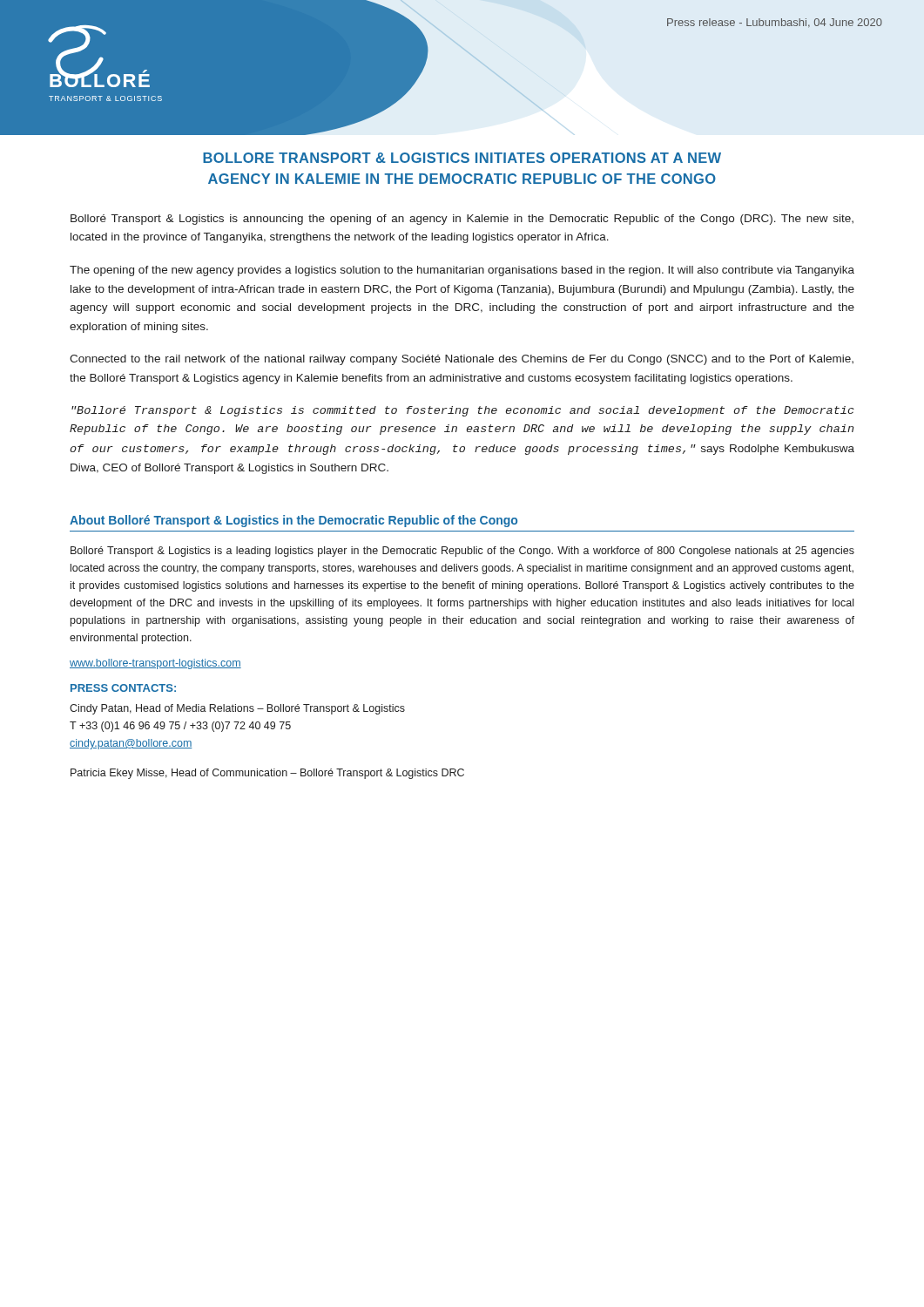The width and height of the screenshot is (924, 1307).
Task: Locate the text block that reads "Bolloré Transport & Logistics is announcing the"
Action: [x=462, y=228]
